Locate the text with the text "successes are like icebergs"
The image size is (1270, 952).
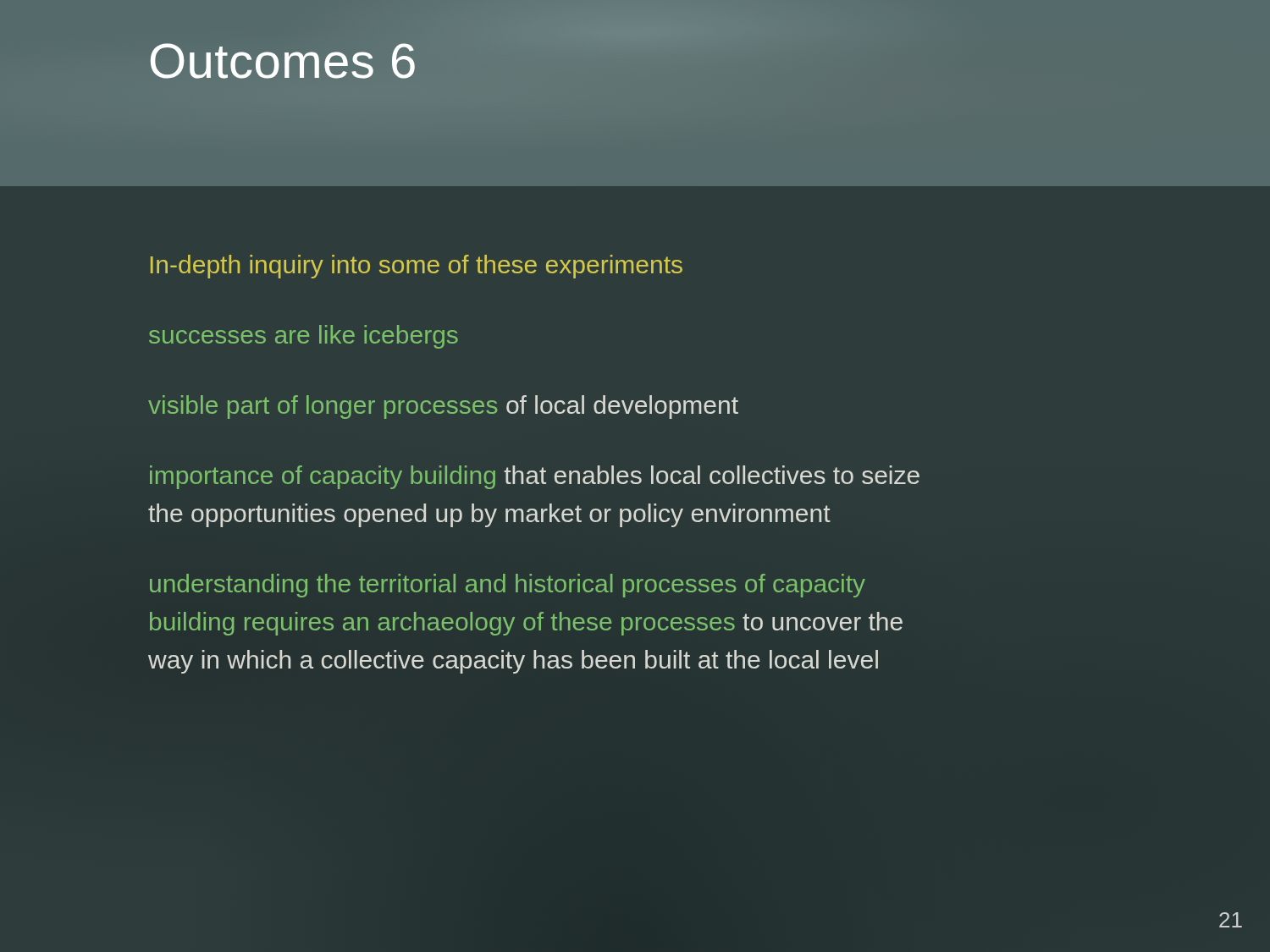pyautogui.click(x=303, y=335)
